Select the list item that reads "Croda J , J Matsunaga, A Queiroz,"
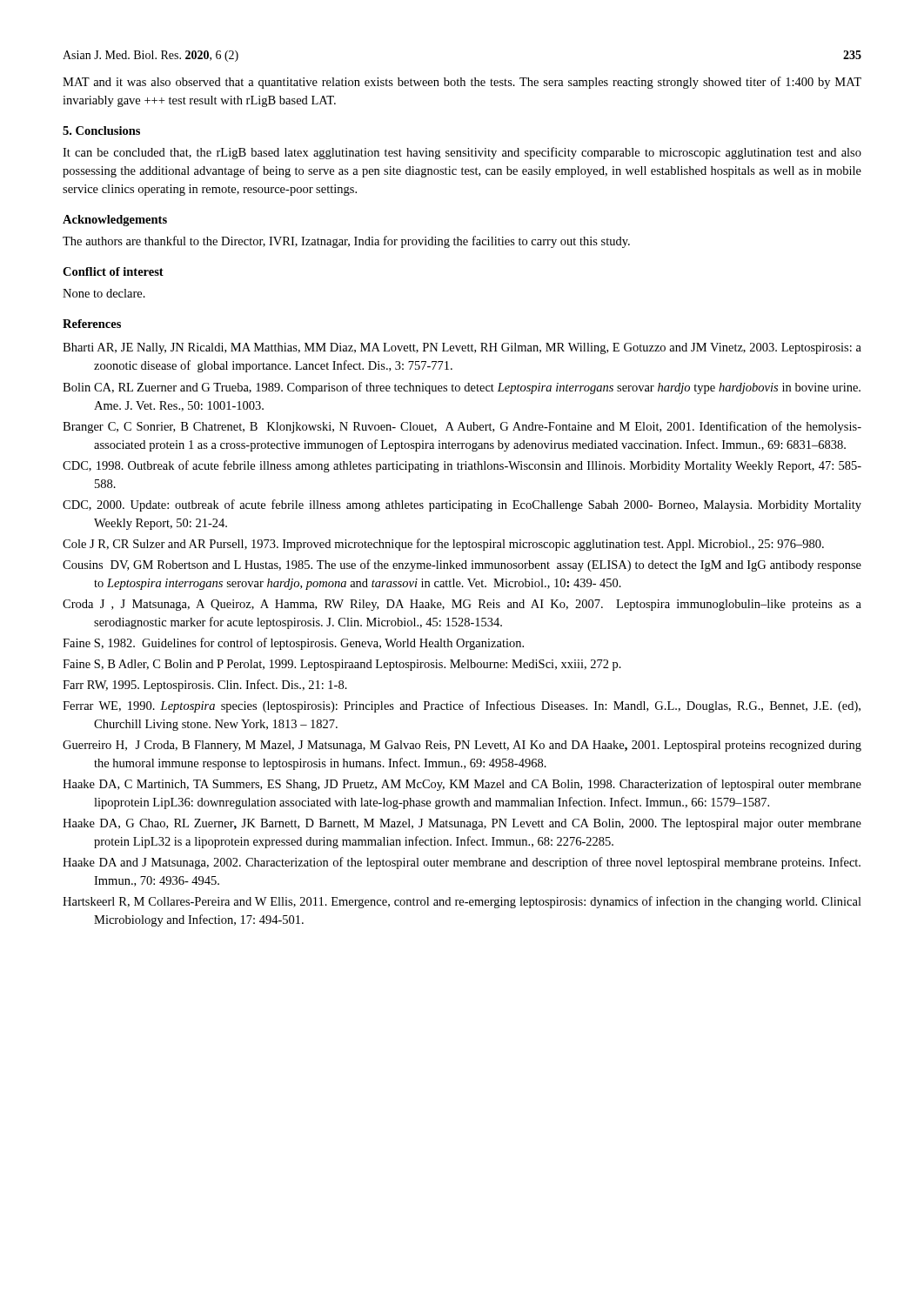Viewport: 924px width, 1305px height. [x=462, y=613]
